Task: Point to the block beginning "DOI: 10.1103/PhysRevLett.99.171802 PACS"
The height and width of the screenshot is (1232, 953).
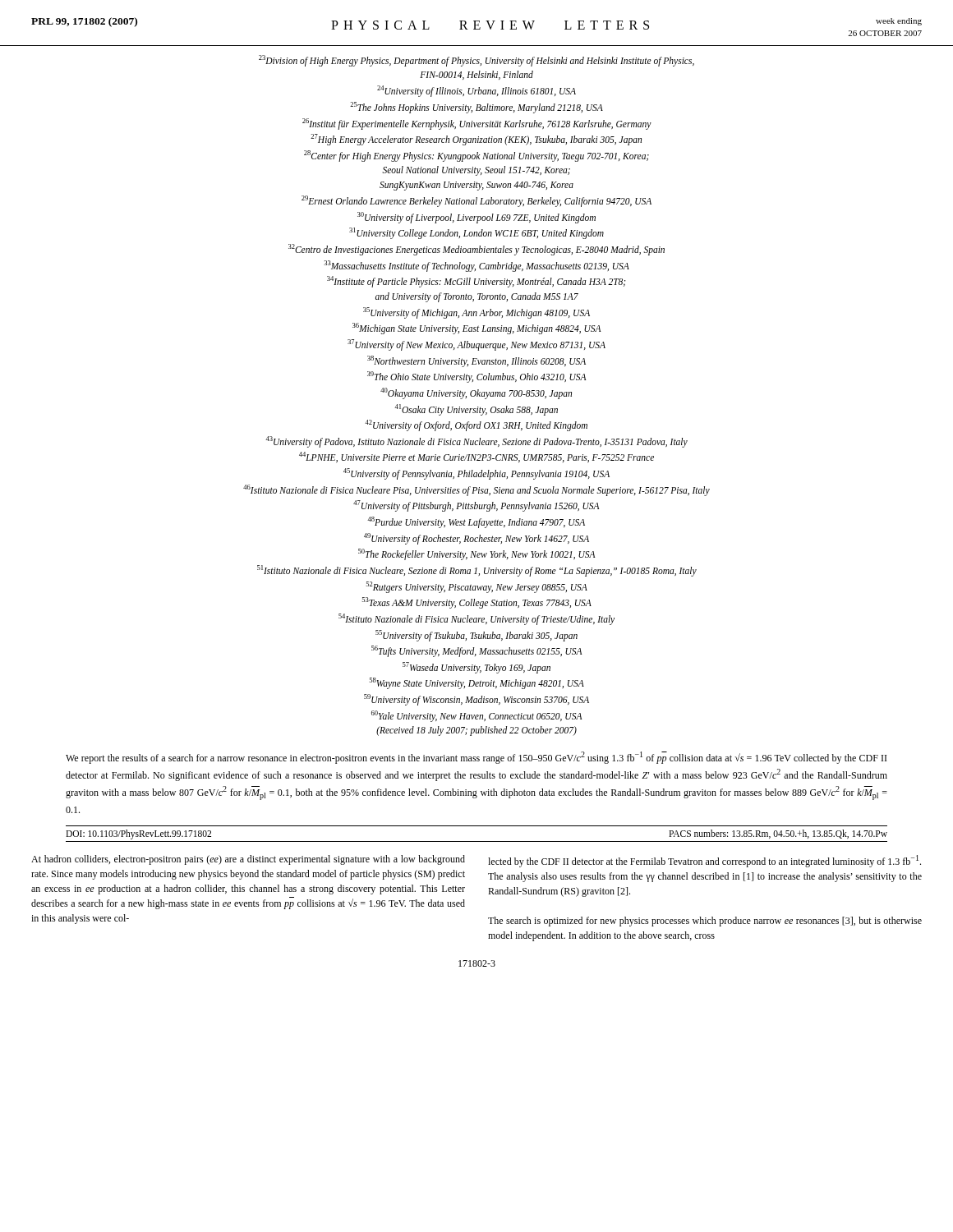Action: [476, 833]
